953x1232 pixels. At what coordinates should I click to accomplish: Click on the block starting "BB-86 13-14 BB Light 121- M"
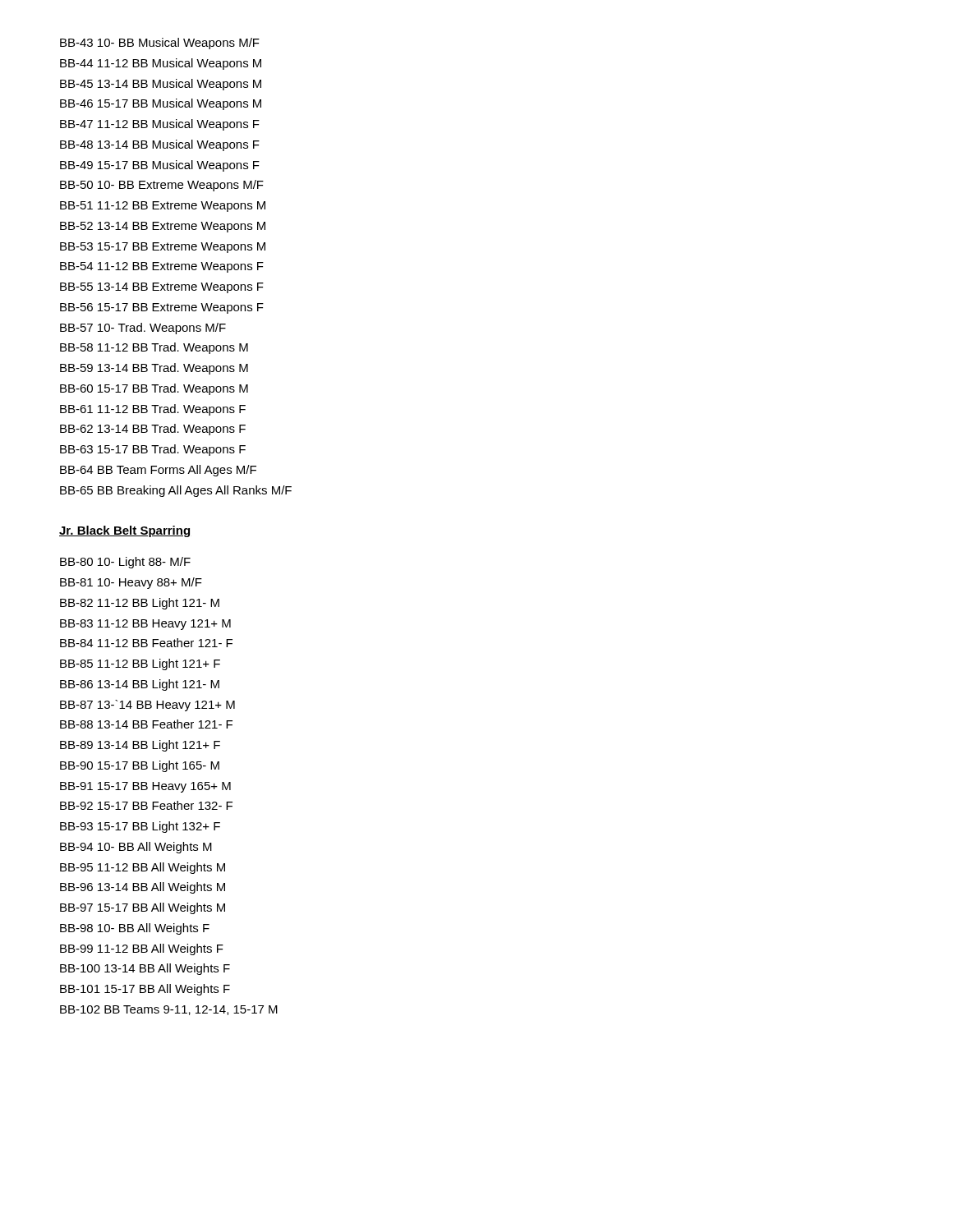140,684
